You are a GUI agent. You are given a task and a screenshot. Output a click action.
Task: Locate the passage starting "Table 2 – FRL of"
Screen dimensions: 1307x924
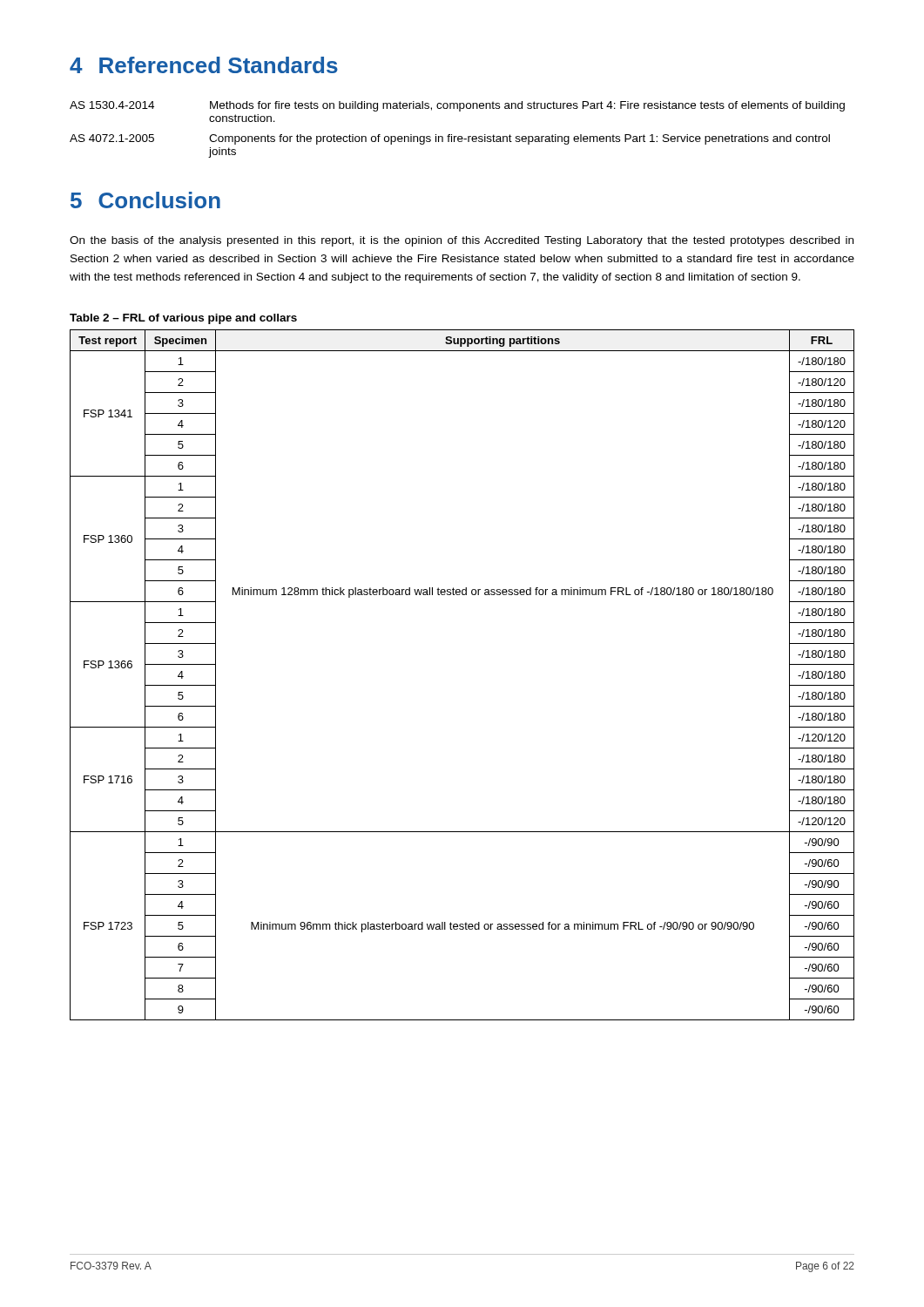point(183,319)
